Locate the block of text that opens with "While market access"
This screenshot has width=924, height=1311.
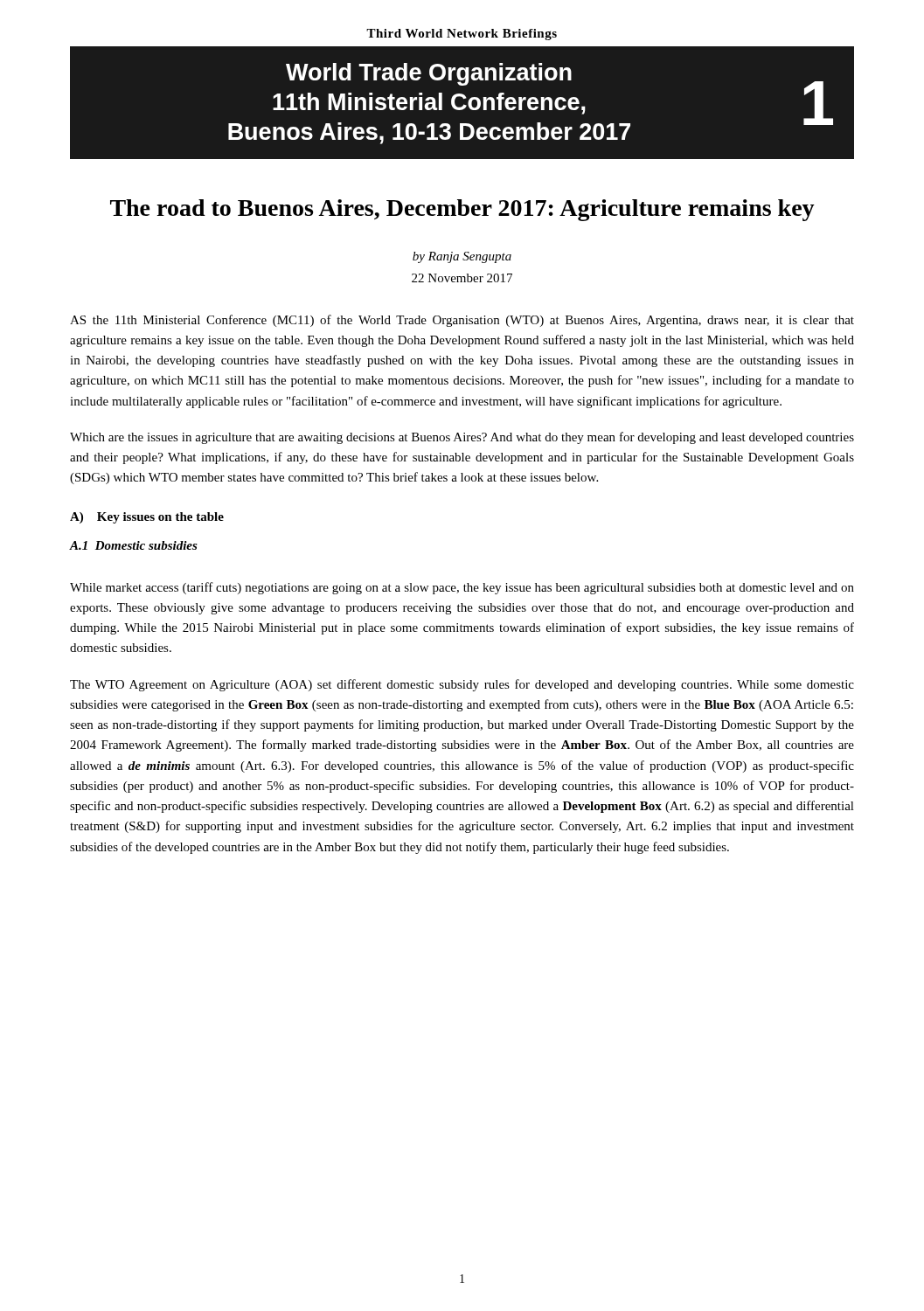(x=462, y=617)
